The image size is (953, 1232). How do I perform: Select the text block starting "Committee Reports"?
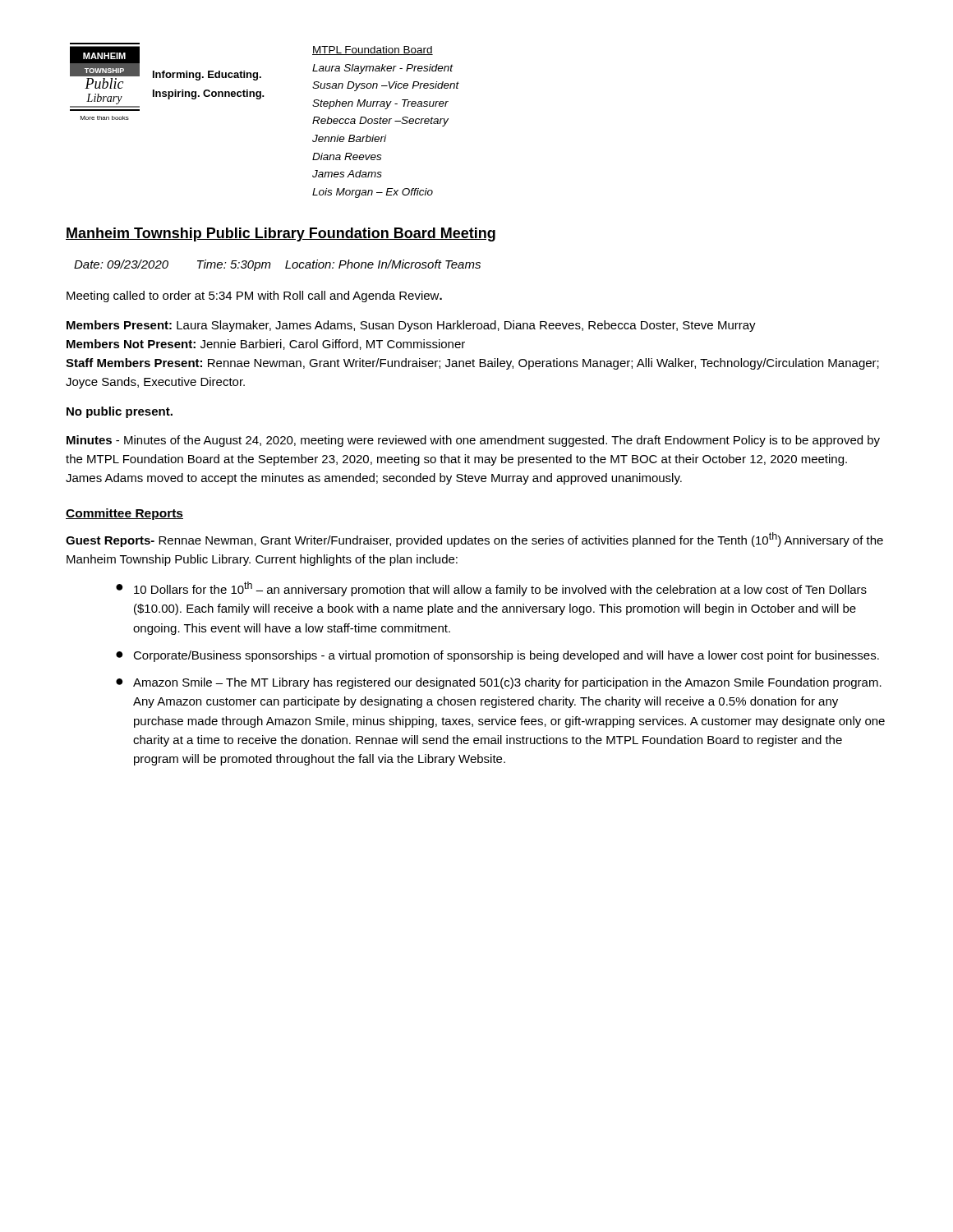[124, 513]
